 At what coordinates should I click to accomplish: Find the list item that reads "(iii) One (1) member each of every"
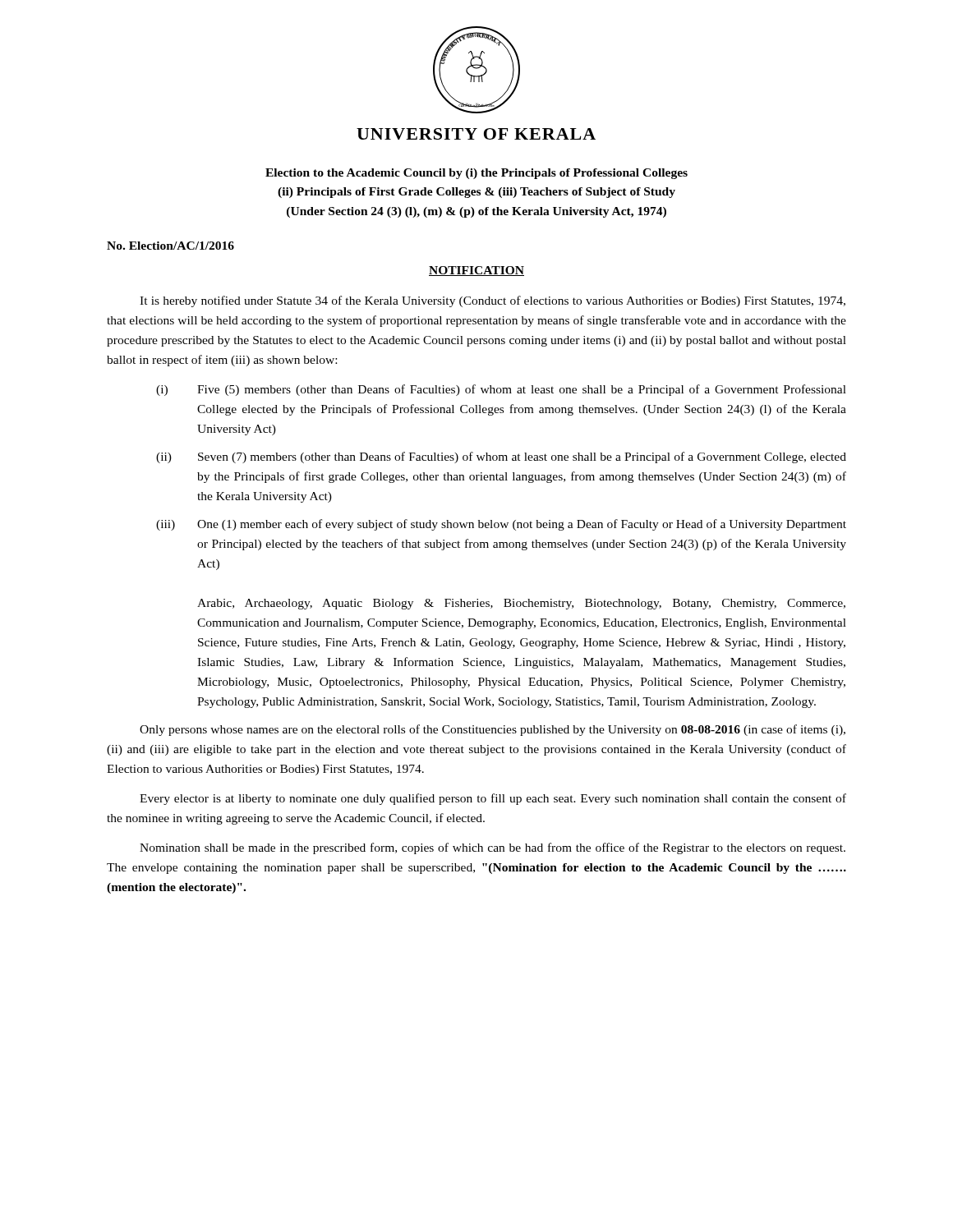[x=501, y=613]
